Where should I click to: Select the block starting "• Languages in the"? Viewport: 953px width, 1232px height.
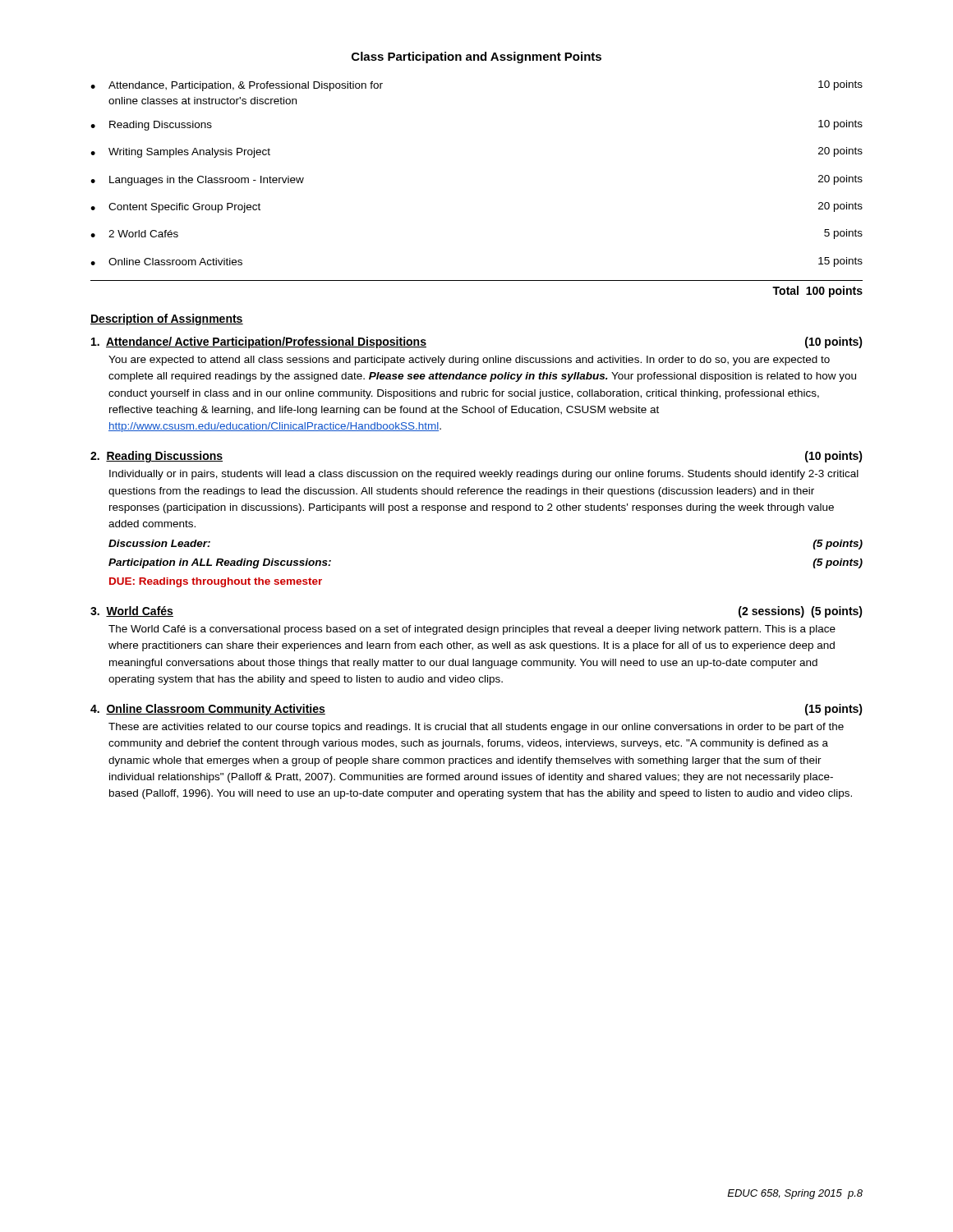[206, 180]
